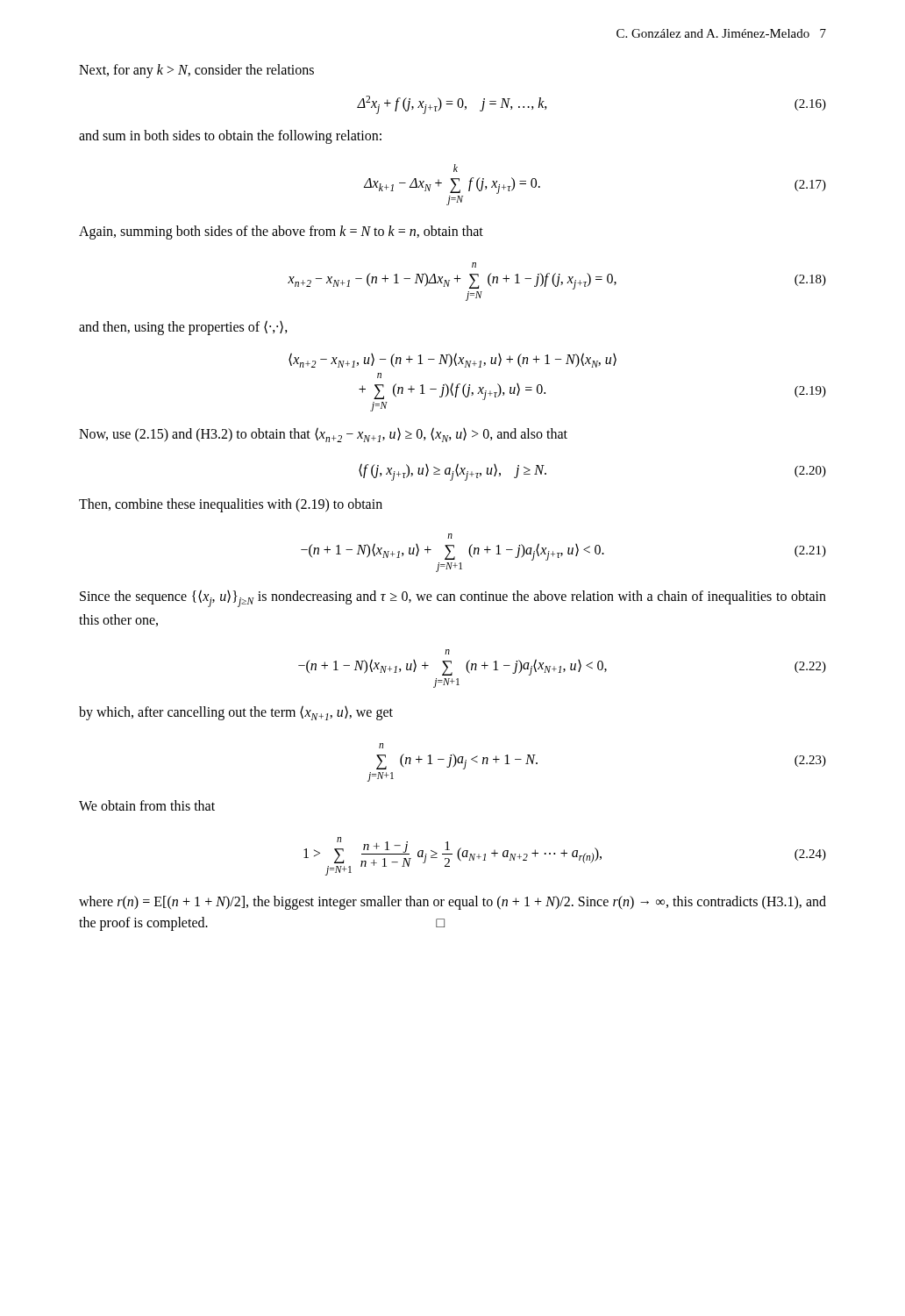Navigate to the passage starting "Since the sequence {⟨xj, u⟩}j≥N is nondecreasing"

(452, 608)
